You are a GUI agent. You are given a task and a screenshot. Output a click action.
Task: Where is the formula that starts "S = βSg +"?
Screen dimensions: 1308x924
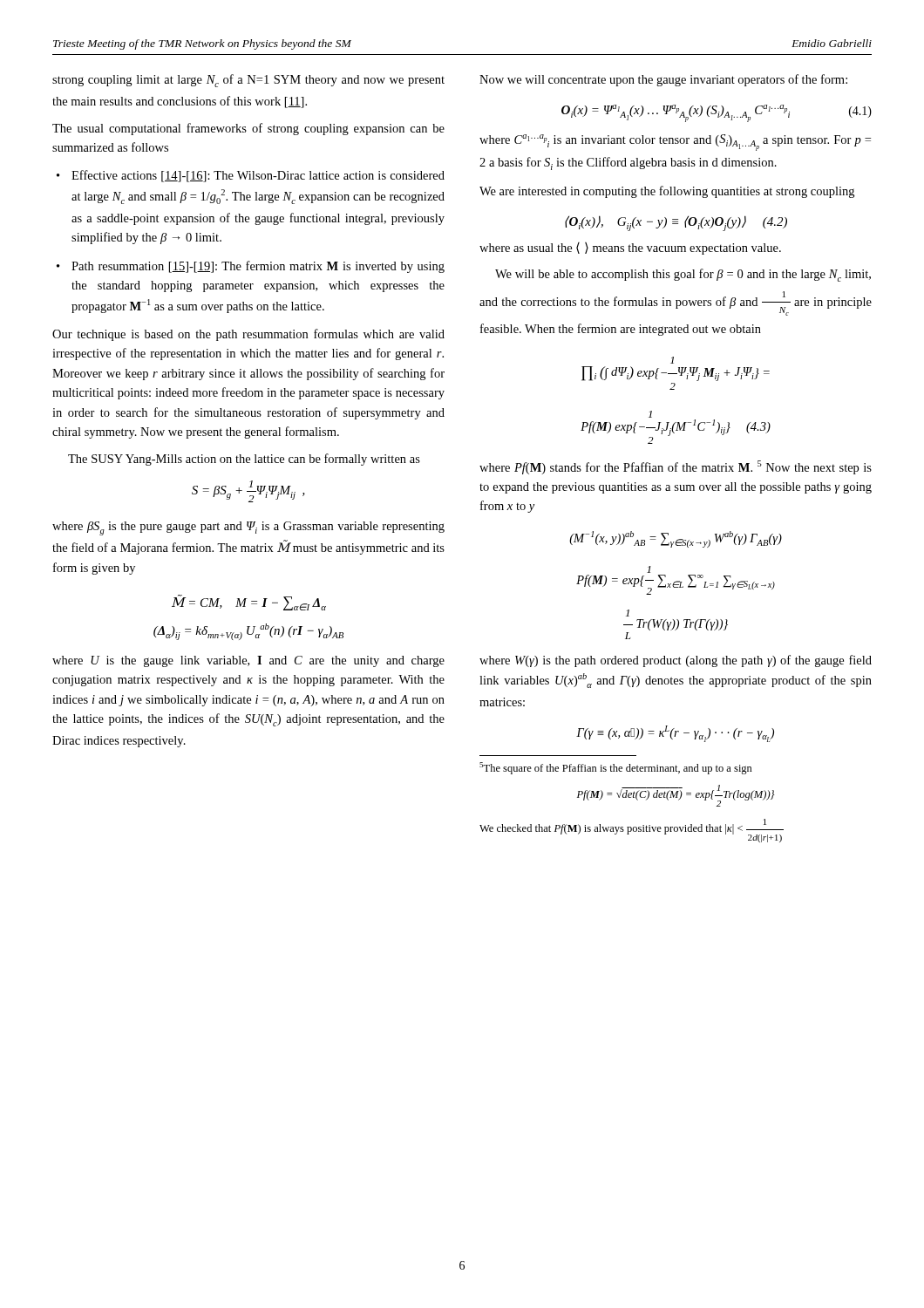248,492
